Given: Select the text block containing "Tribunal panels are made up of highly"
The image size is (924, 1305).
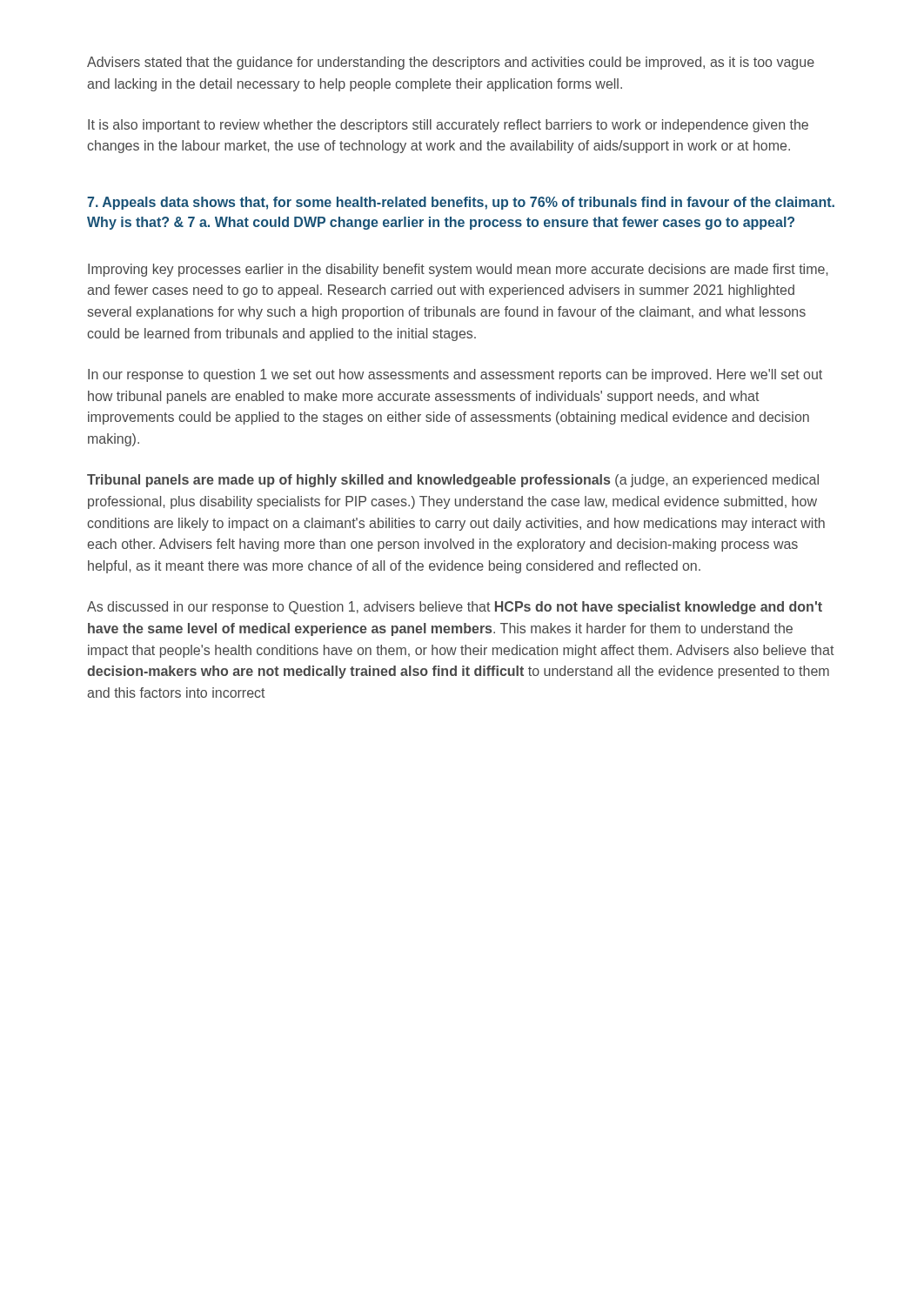Looking at the screenshot, I should pyautogui.click(x=462, y=524).
